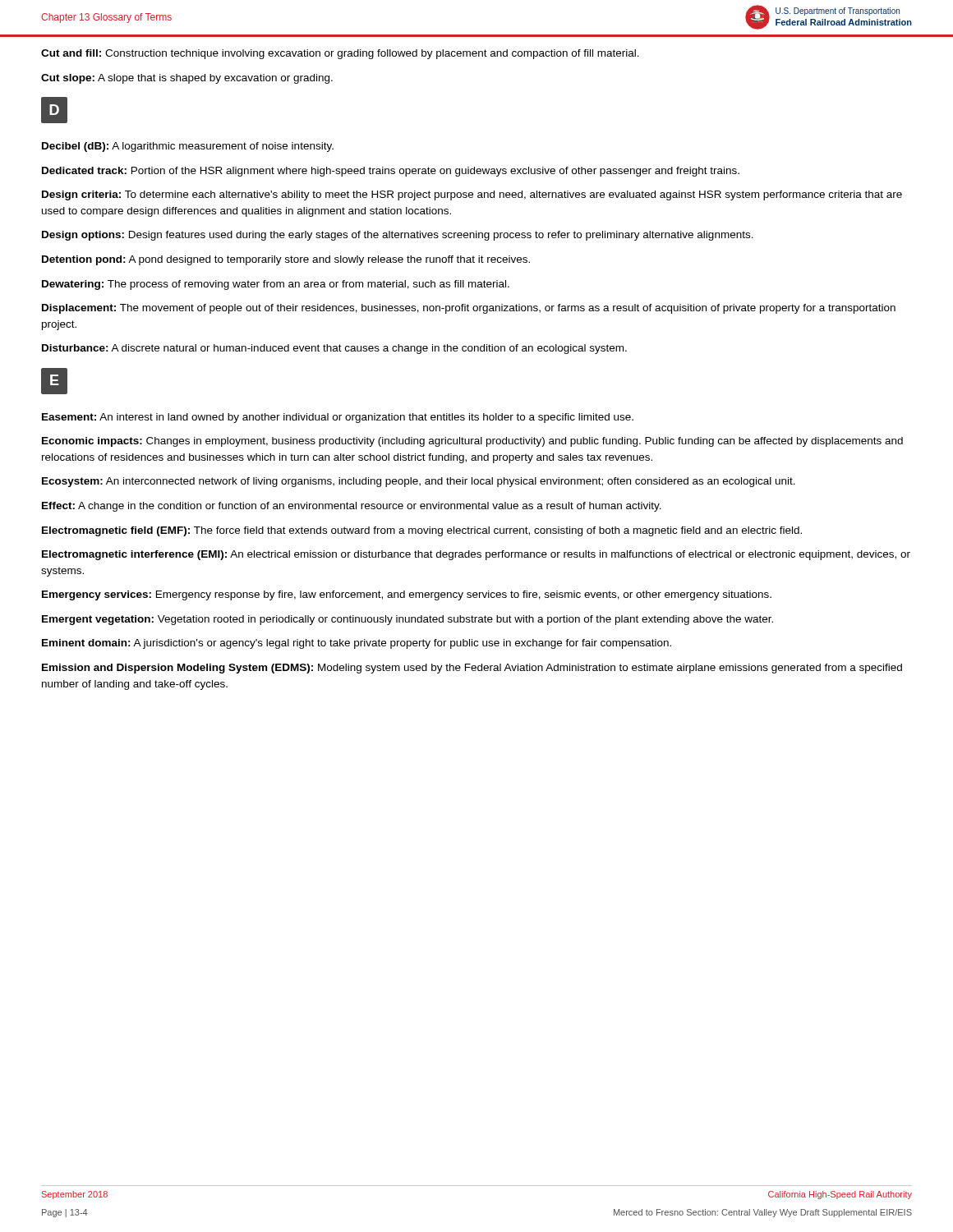
Task: Find the list item that reads "Emergent vegetation: Vegetation rooted"
Action: click(408, 619)
